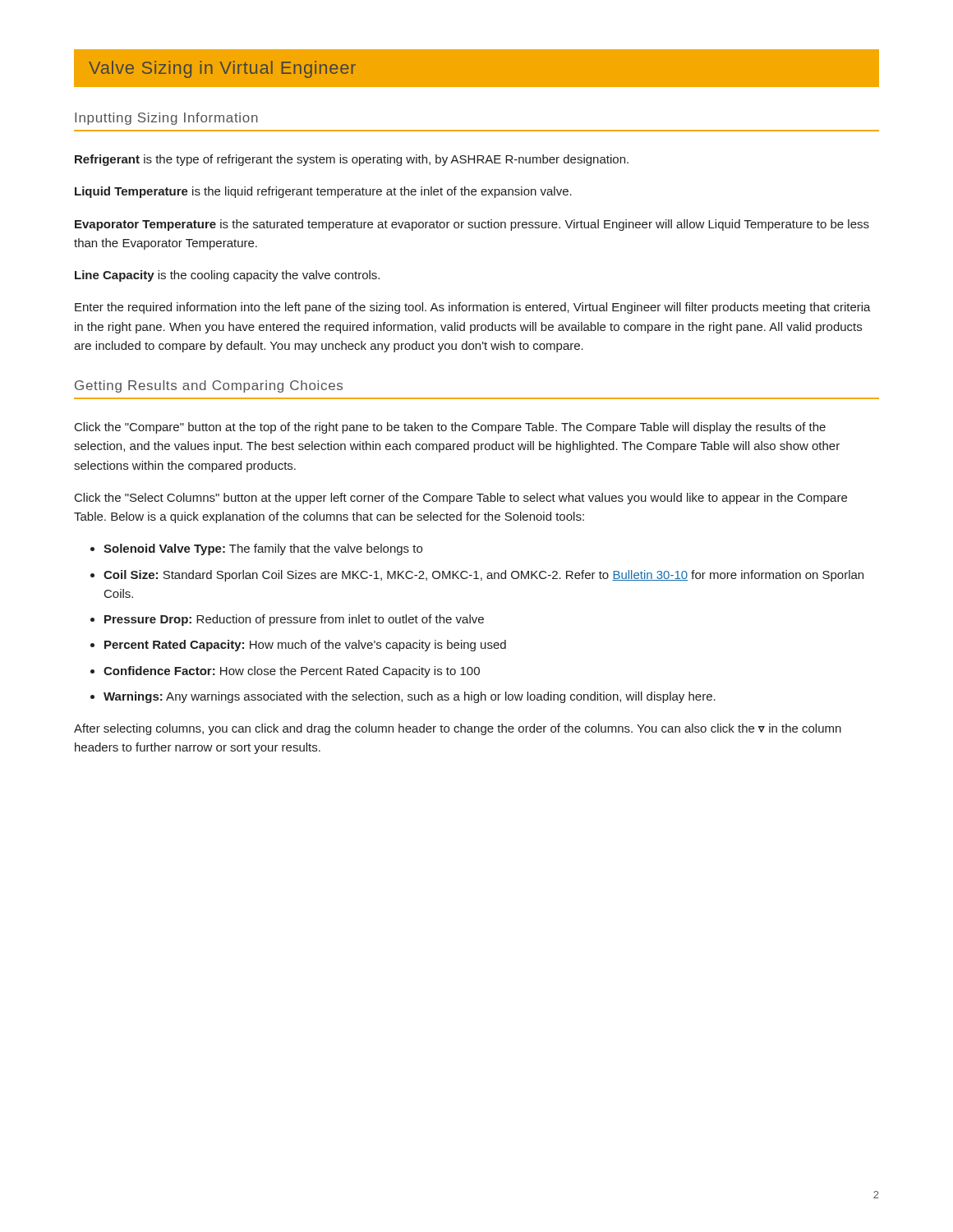
Task: Point to the block beginning "Percent Rated Capacity: How much of the valve's"
Action: coord(305,645)
